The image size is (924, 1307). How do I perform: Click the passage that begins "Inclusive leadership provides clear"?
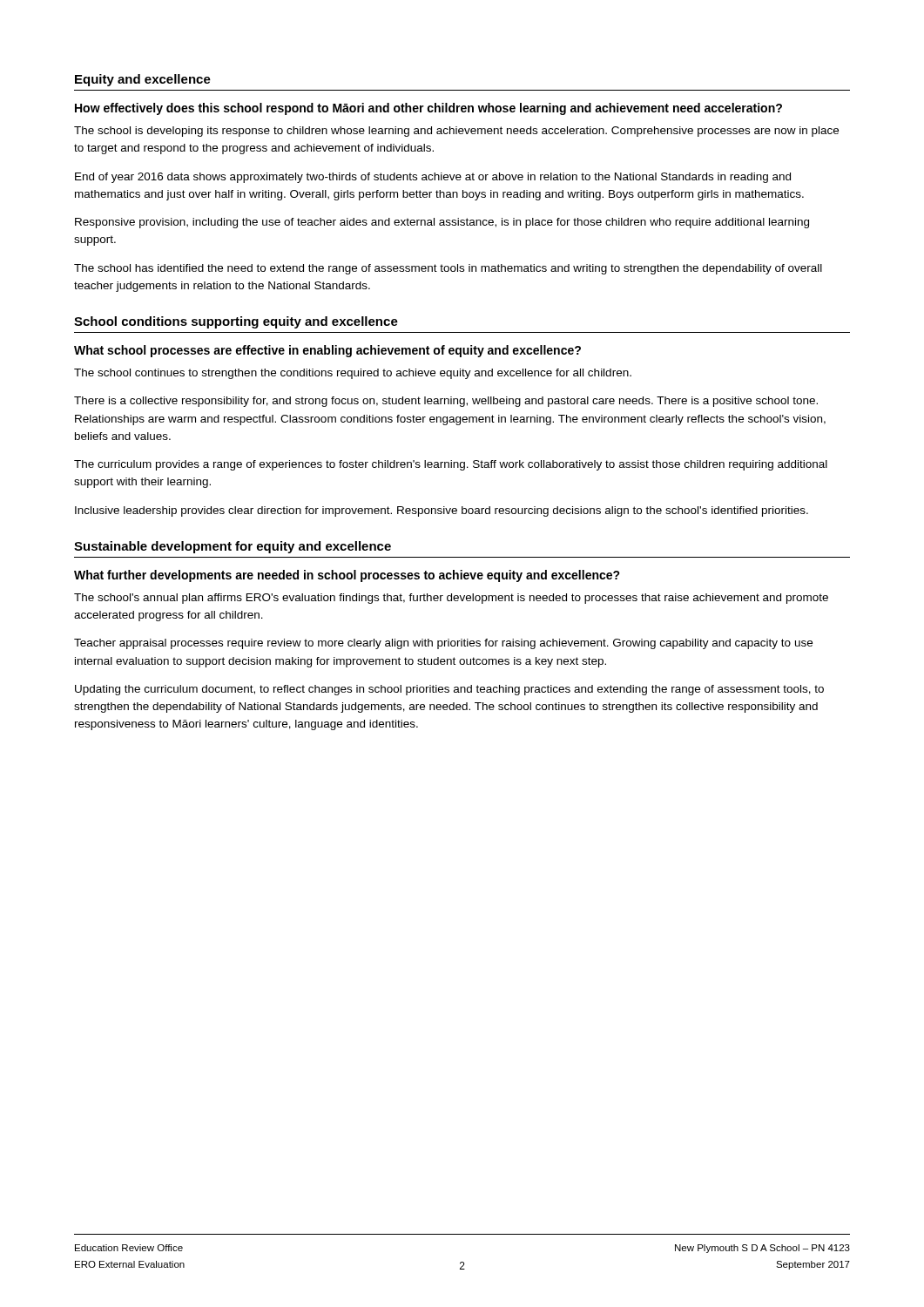(x=441, y=510)
